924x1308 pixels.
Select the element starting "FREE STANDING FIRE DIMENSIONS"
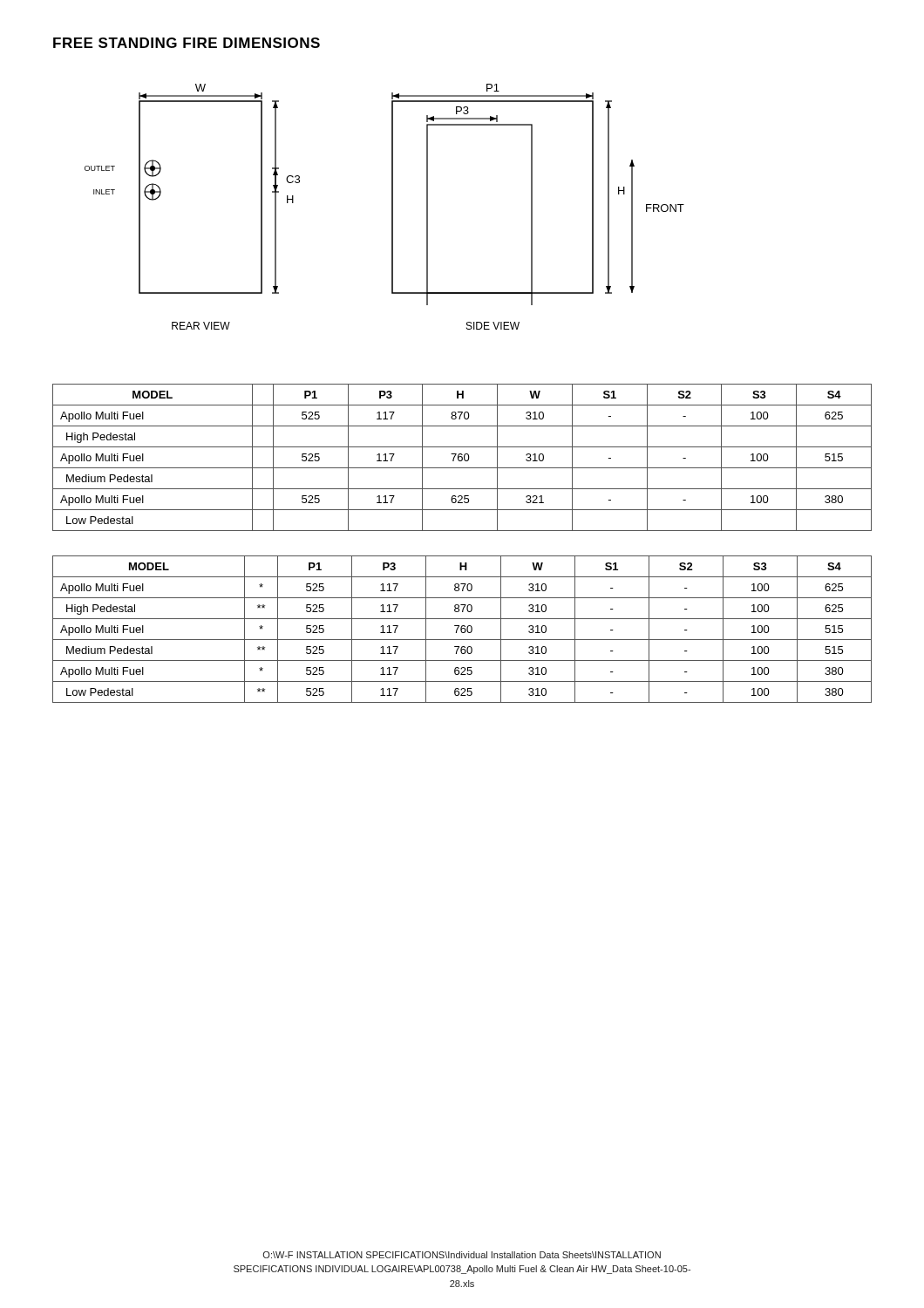pos(187,43)
